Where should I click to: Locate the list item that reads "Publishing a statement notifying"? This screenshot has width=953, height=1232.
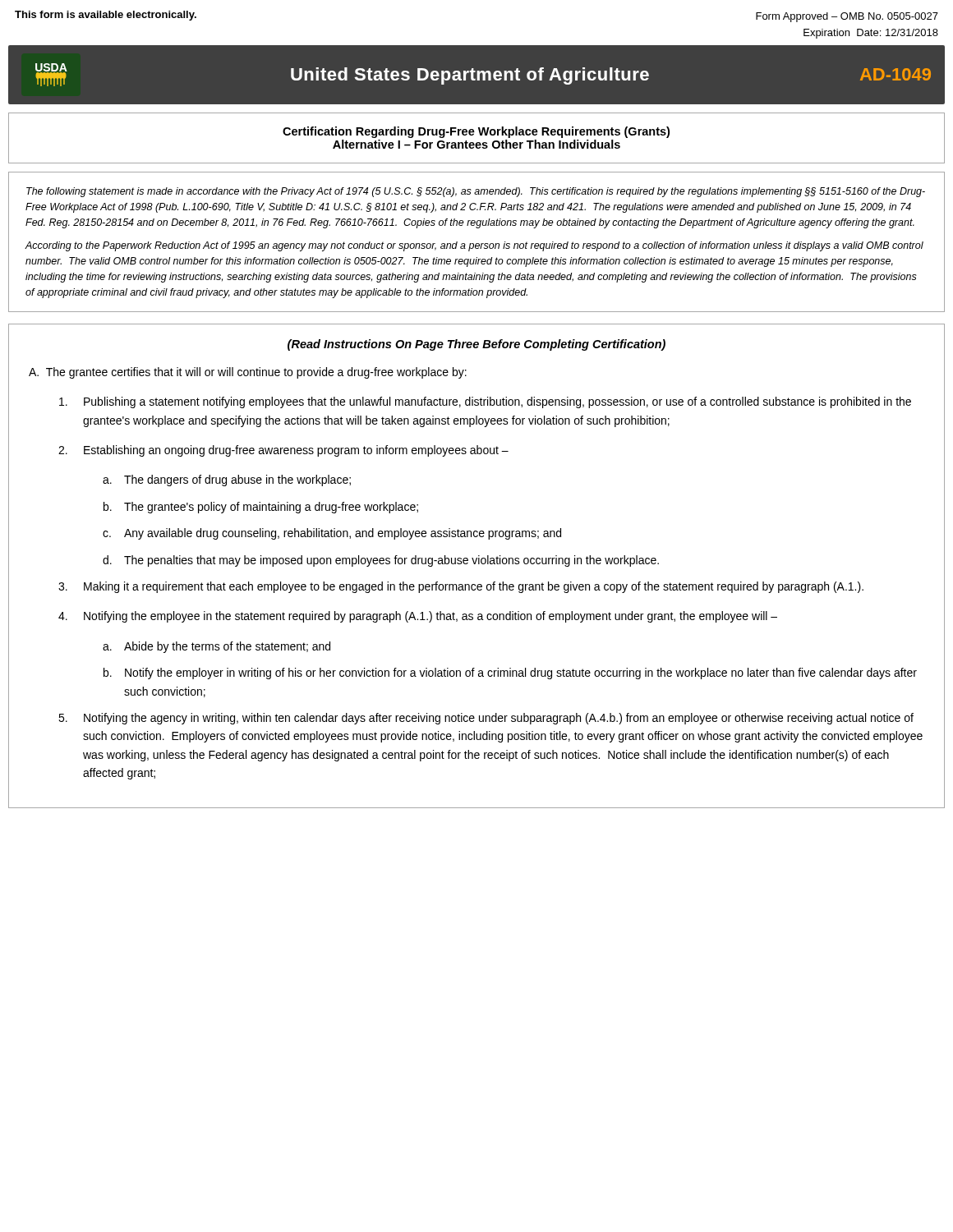pyautogui.click(x=491, y=411)
